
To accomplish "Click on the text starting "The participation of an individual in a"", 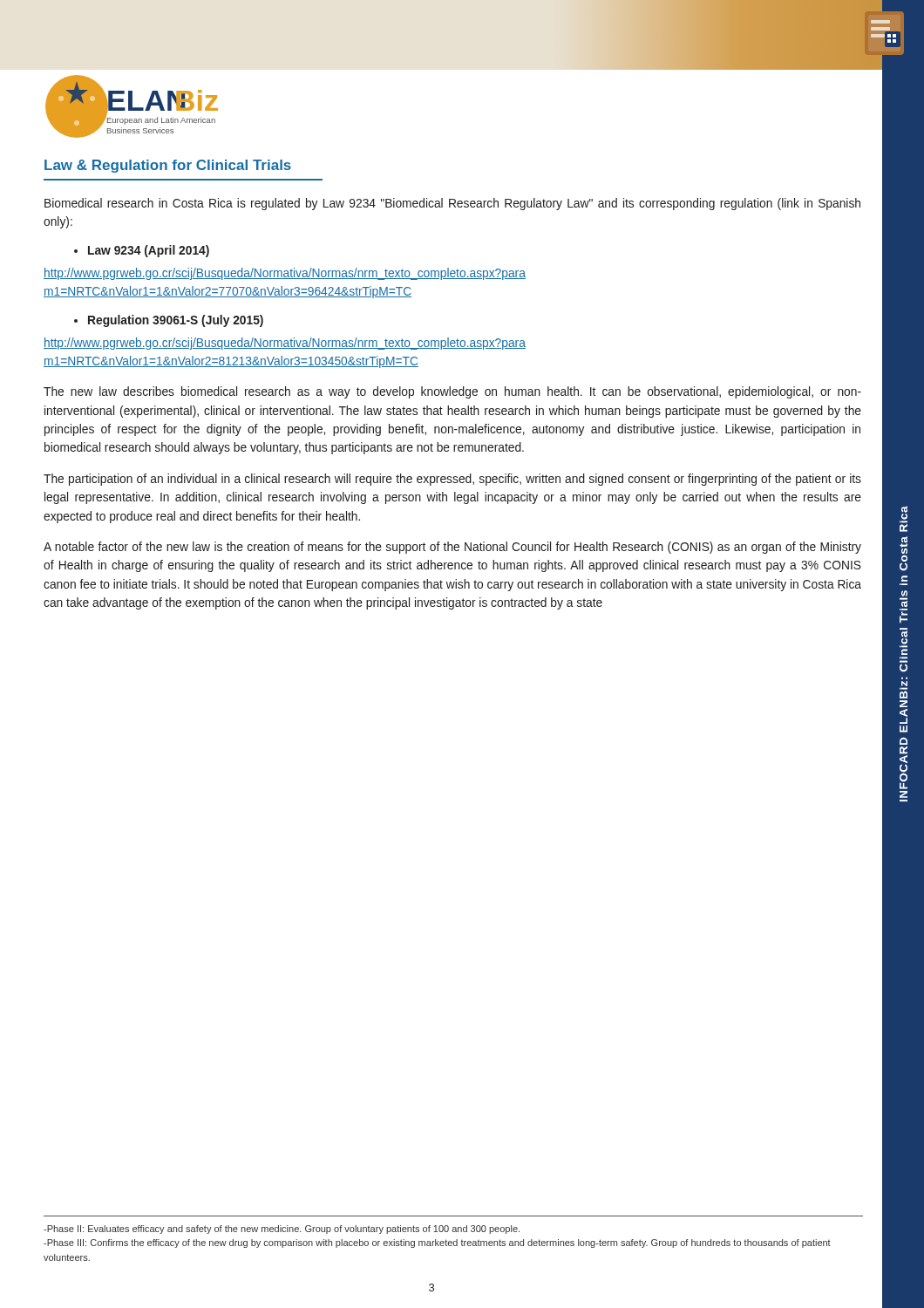I will (452, 498).
